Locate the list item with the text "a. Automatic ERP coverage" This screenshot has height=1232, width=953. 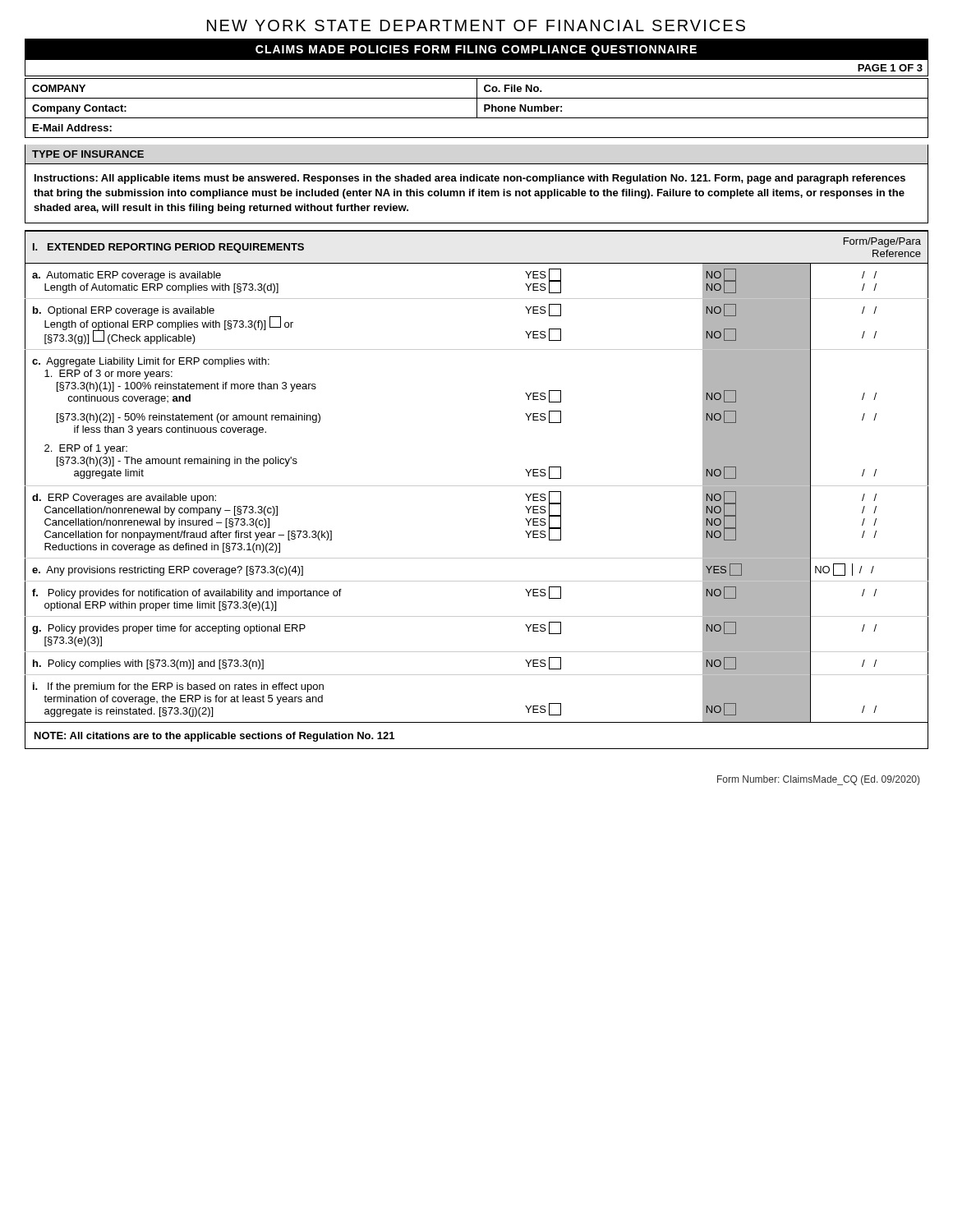point(155,281)
